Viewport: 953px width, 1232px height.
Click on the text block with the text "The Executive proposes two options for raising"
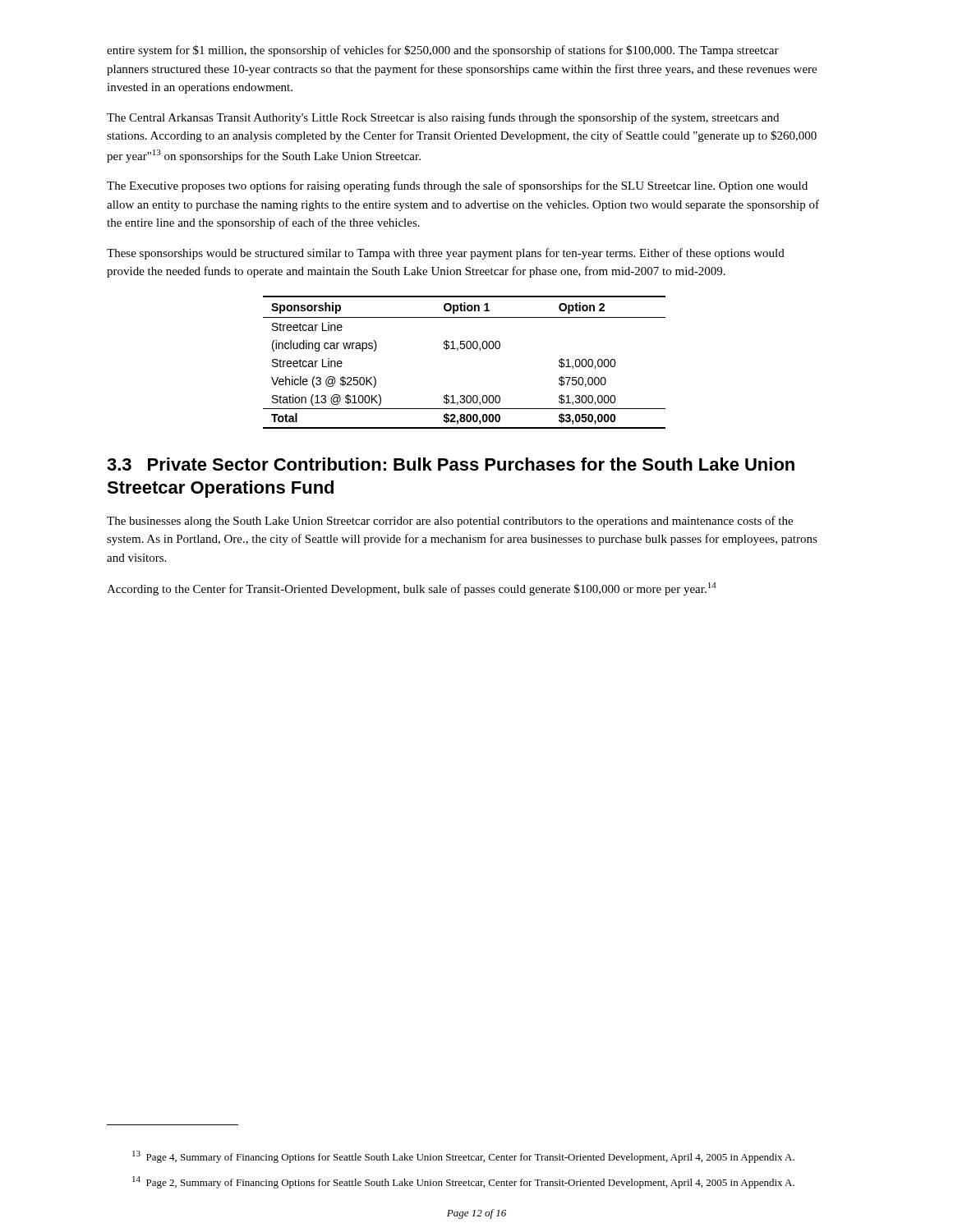pos(464,204)
